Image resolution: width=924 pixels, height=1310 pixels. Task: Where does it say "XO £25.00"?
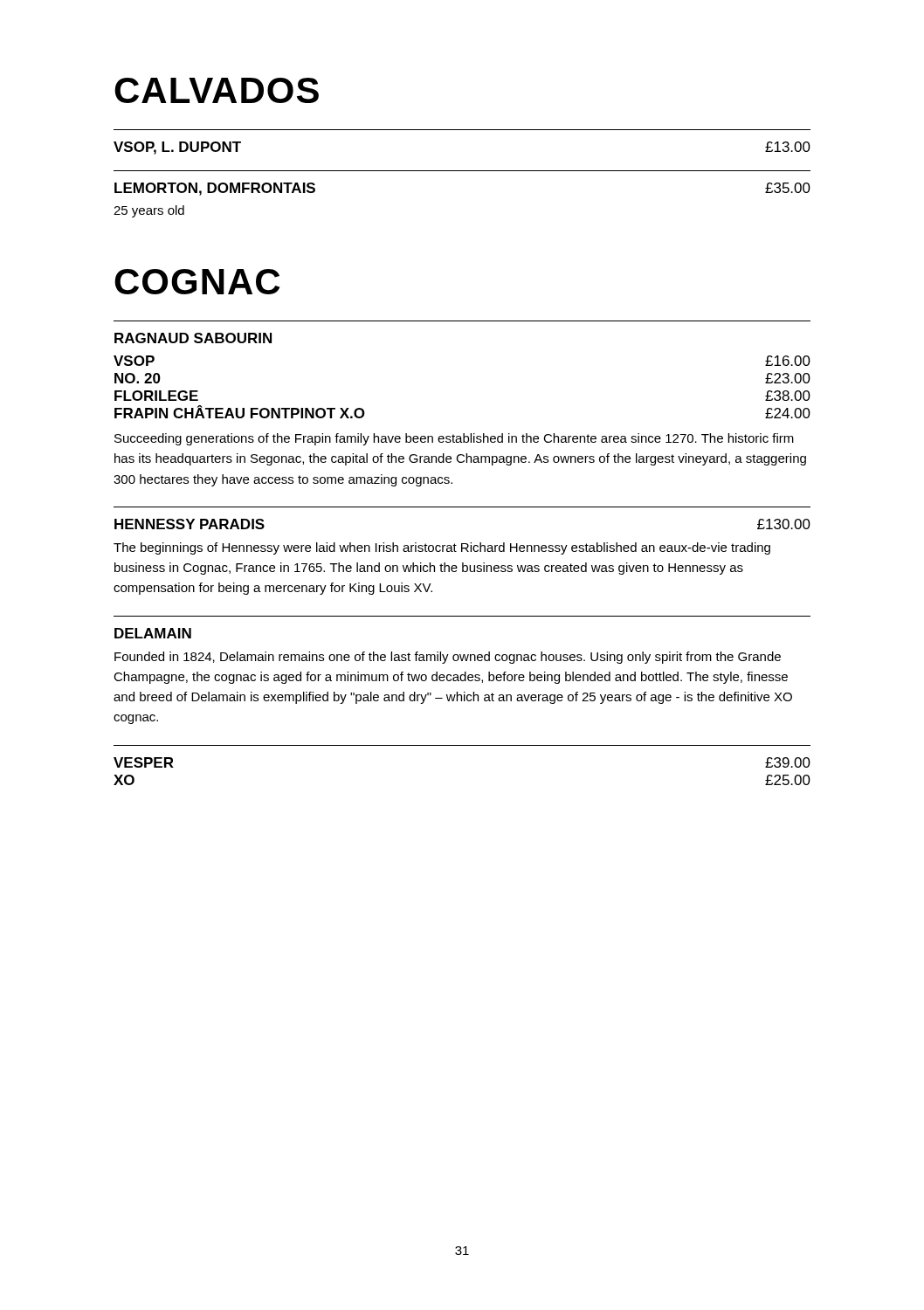click(131, 778)
